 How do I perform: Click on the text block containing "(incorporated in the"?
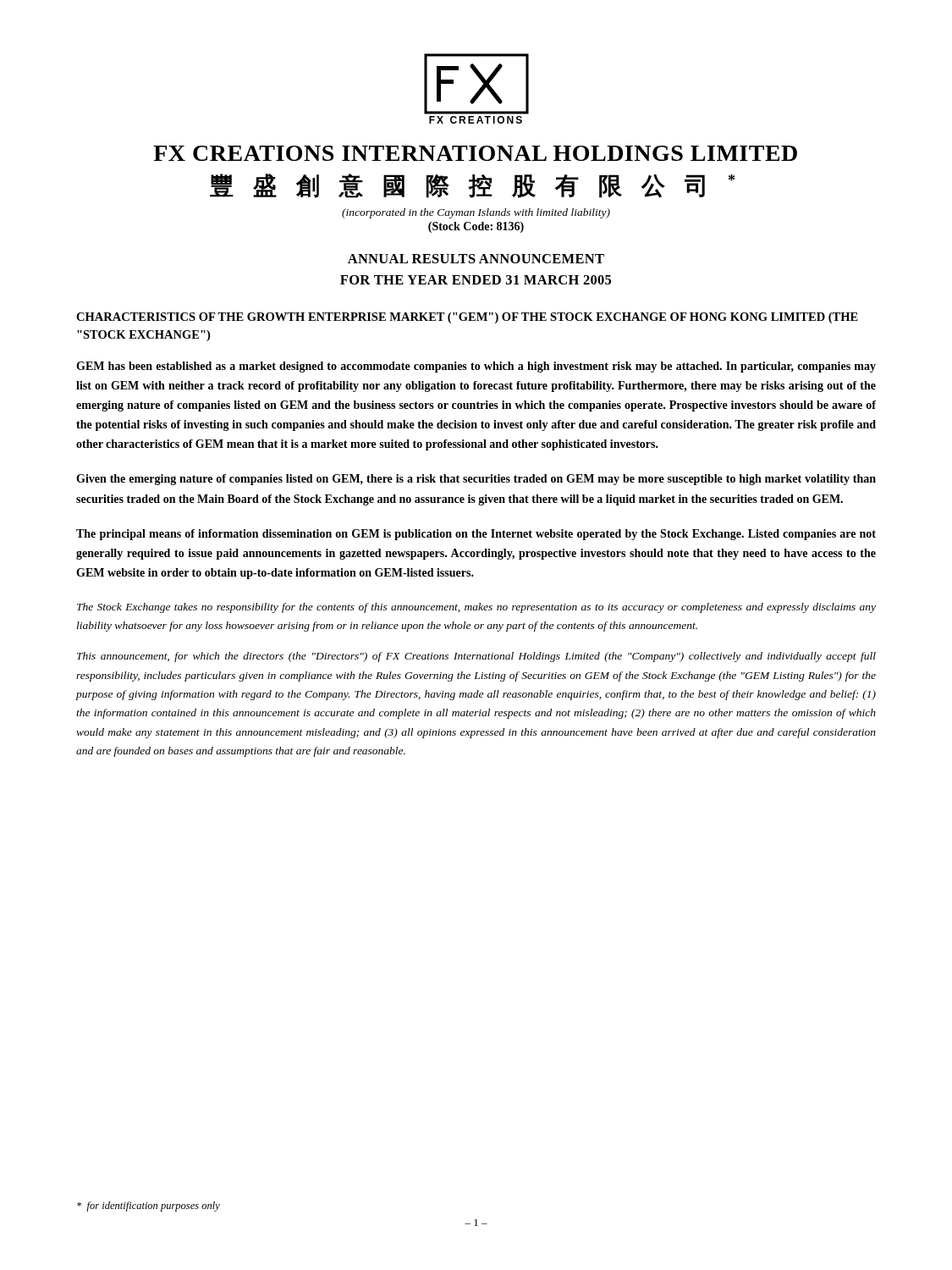click(x=476, y=212)
